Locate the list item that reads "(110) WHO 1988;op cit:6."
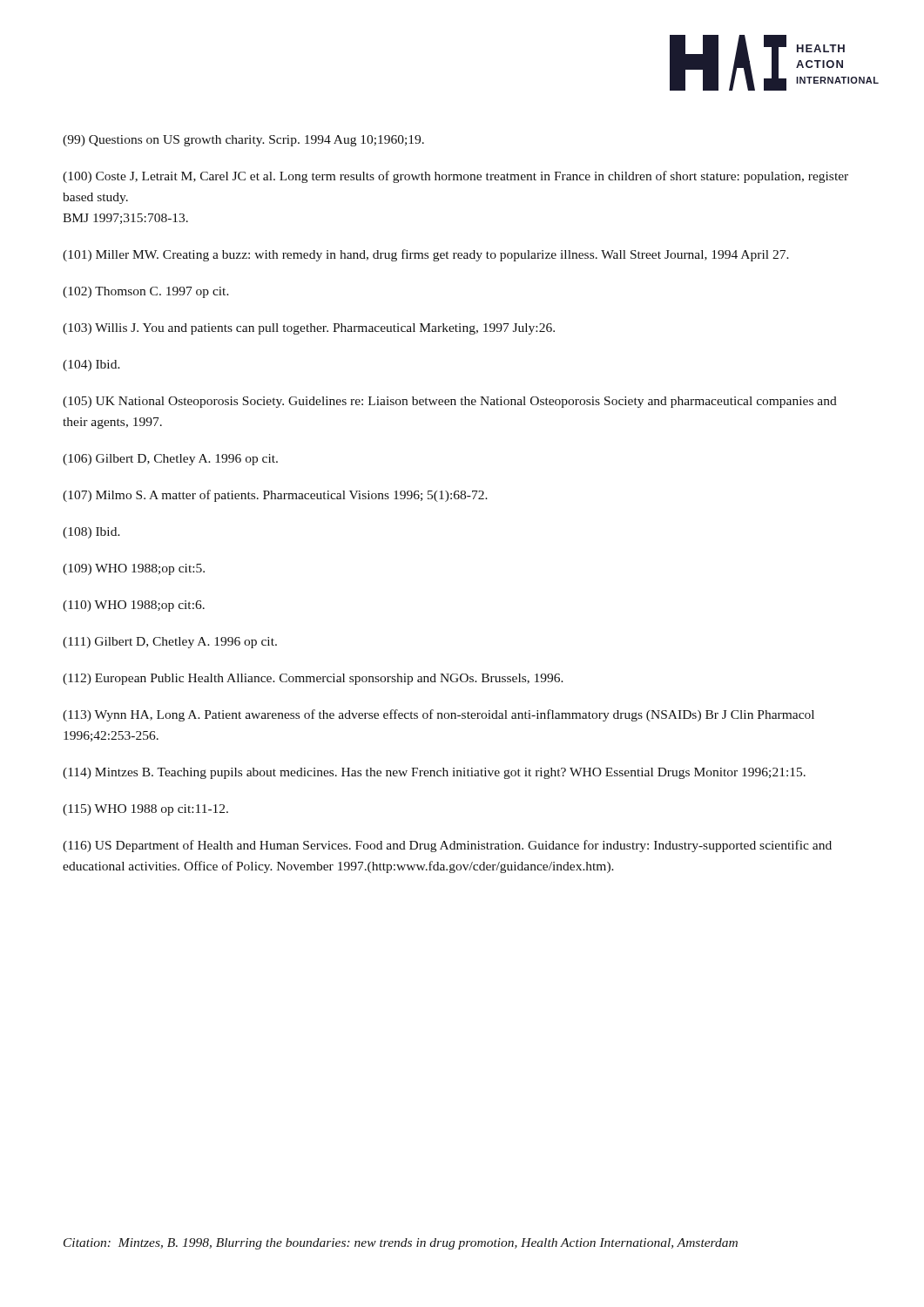 [x=134, y=604]
